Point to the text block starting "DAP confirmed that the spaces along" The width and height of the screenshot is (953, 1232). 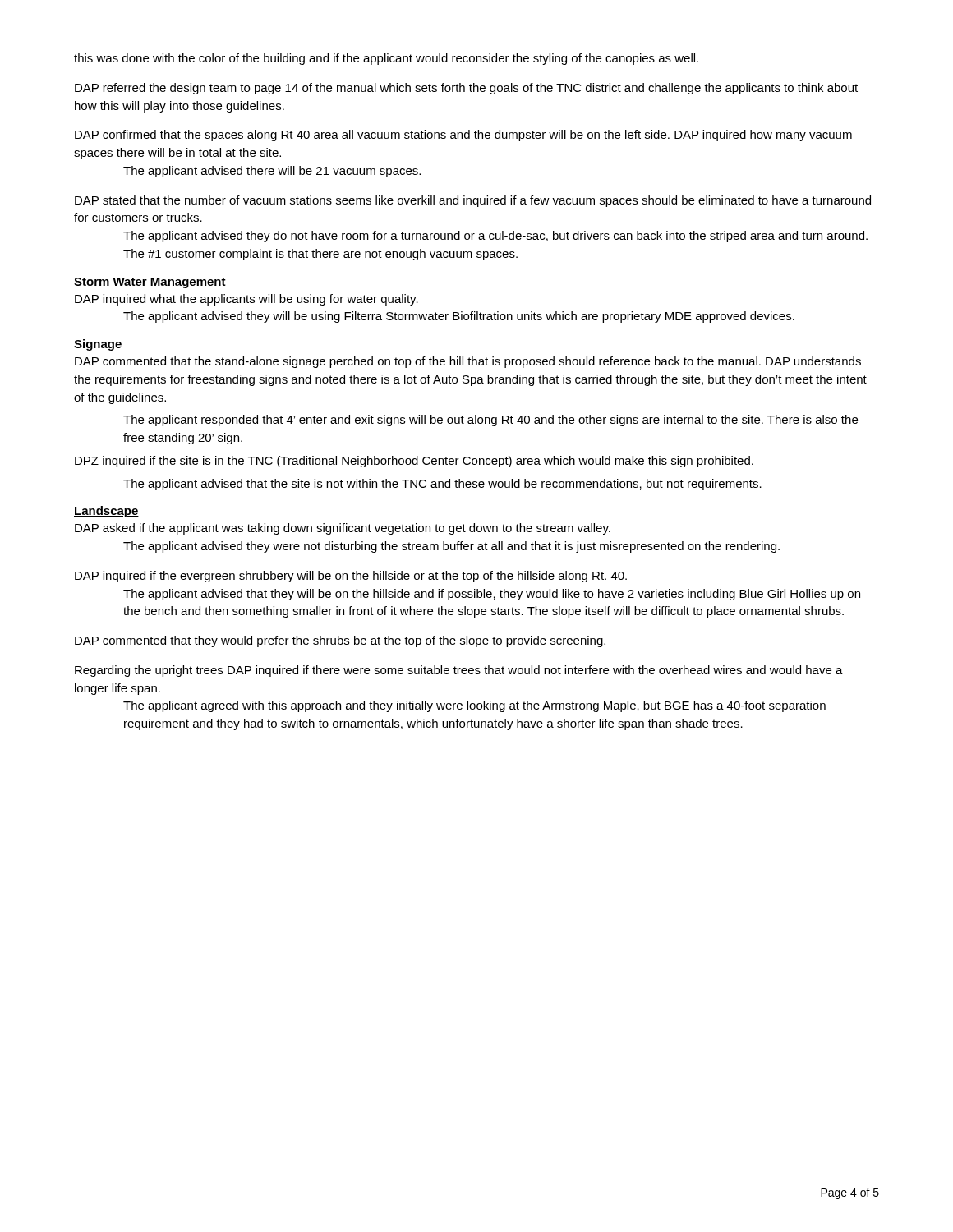click(463, 136)
